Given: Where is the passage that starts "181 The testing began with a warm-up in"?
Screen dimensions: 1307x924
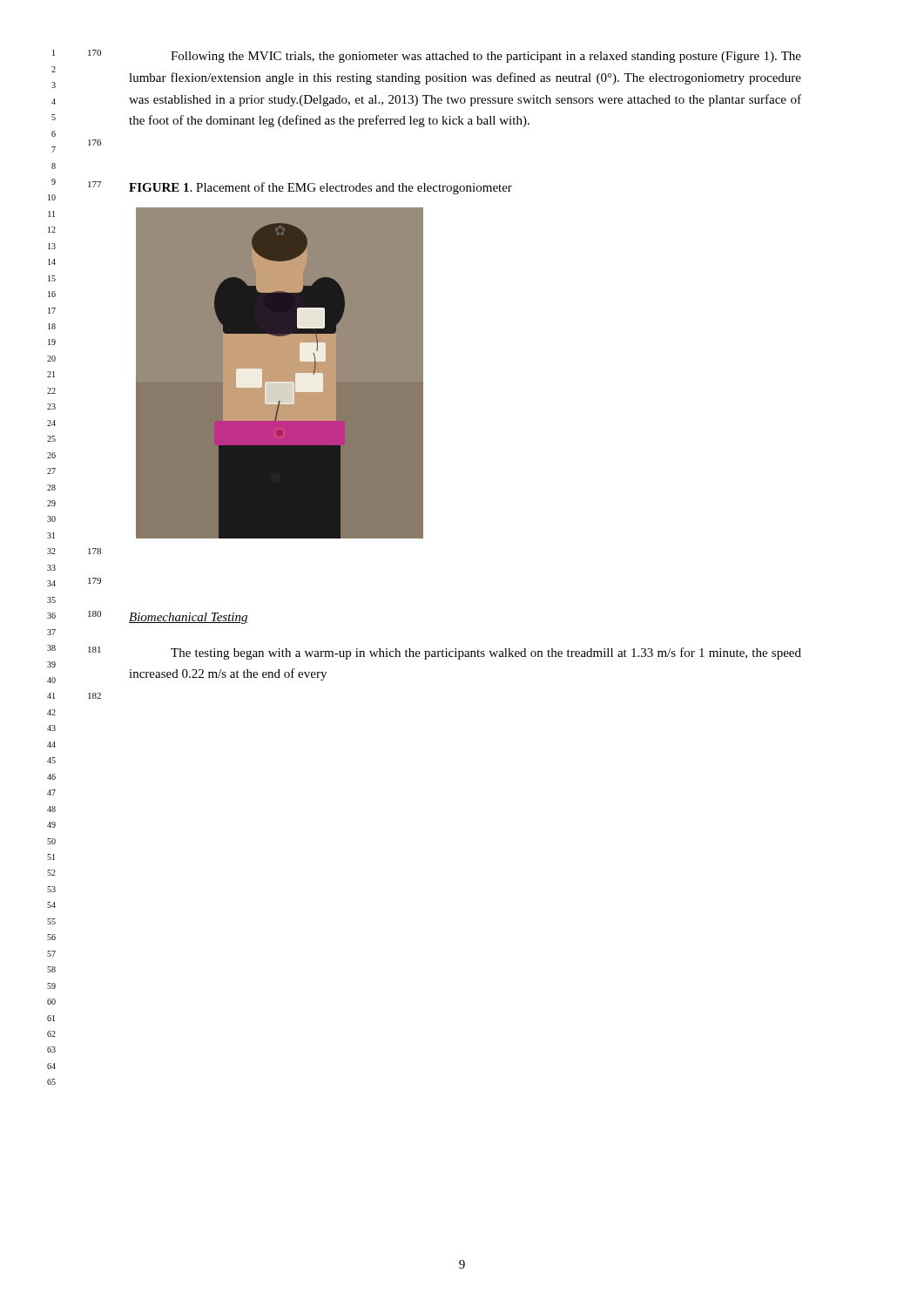Looking at the screenshot, I should [444, 663].
